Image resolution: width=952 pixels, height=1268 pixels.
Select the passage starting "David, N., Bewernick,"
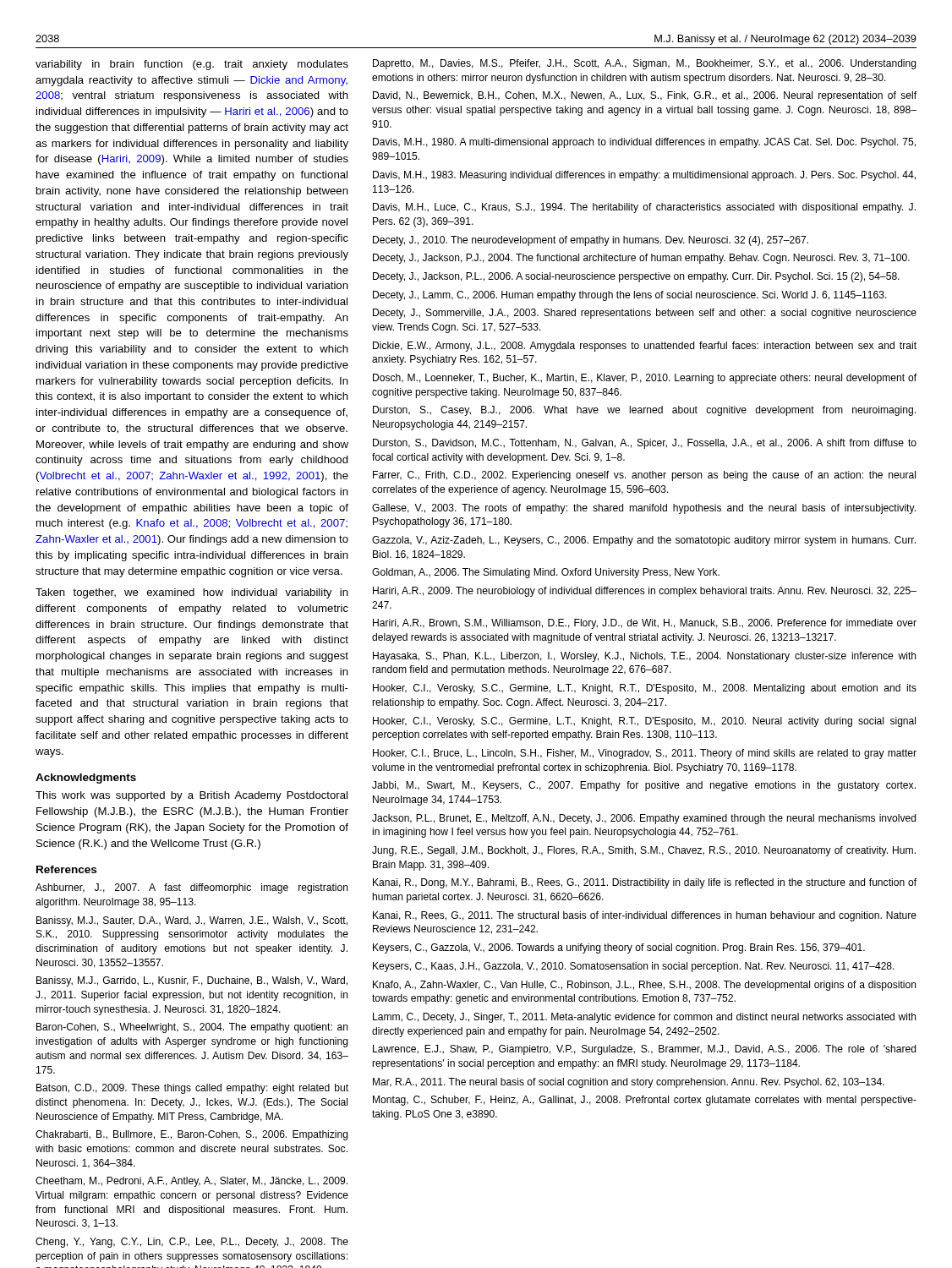pyautogui.click(x=644, y=110)
